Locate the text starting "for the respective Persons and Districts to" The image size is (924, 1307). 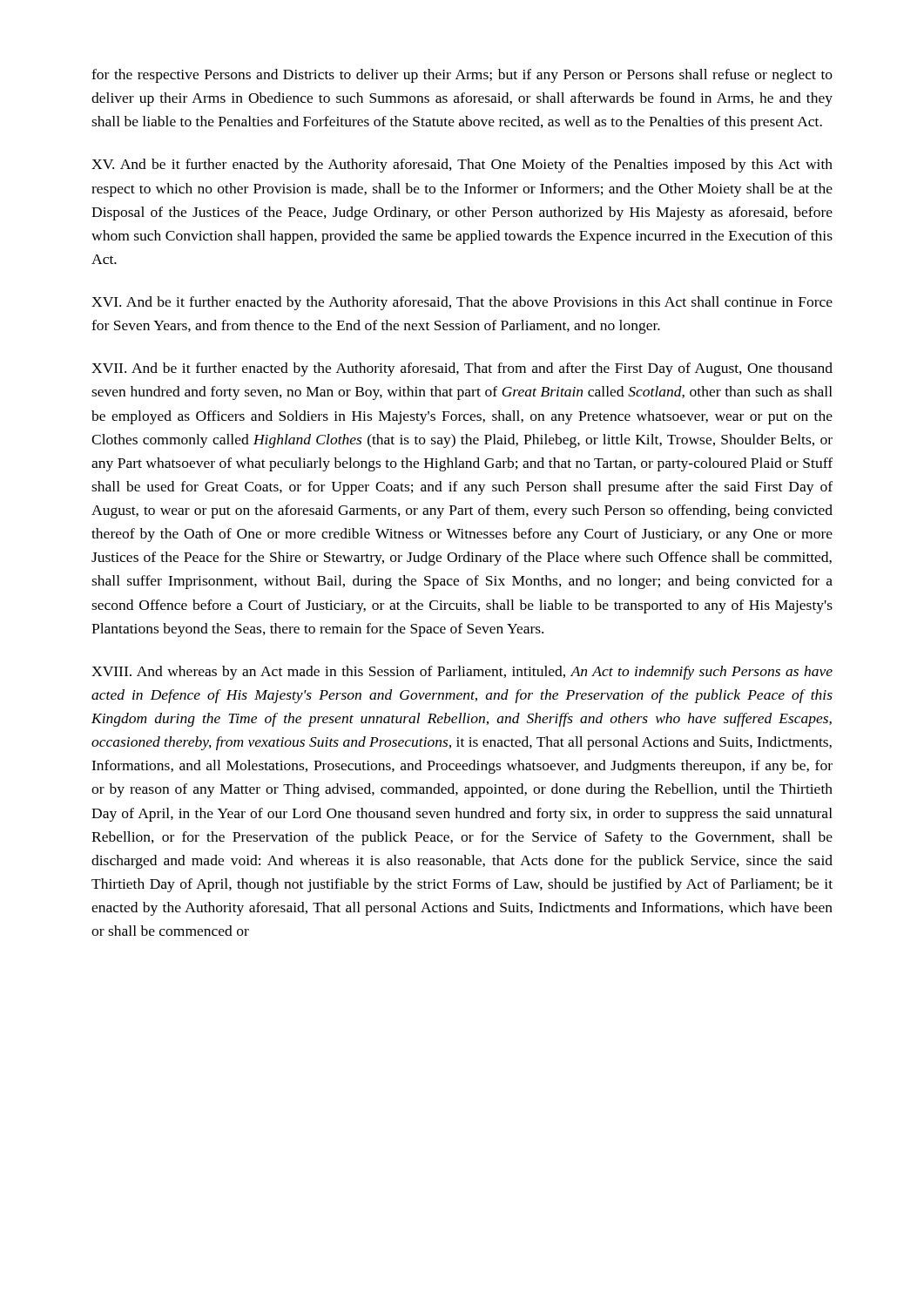click(462, 98)
